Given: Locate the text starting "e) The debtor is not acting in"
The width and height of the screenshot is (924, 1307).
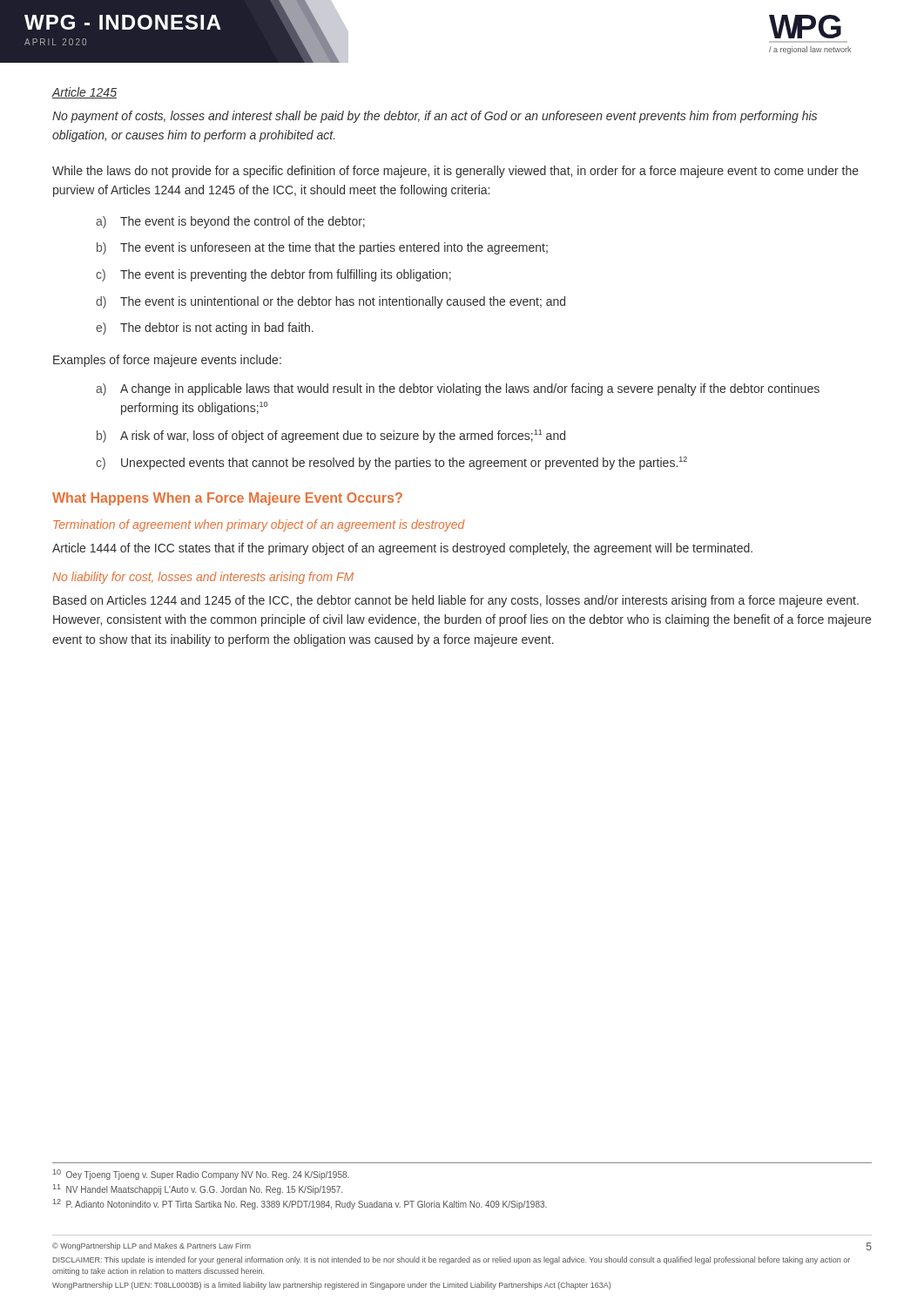Looking at the screenshot, I should point(205,329).
